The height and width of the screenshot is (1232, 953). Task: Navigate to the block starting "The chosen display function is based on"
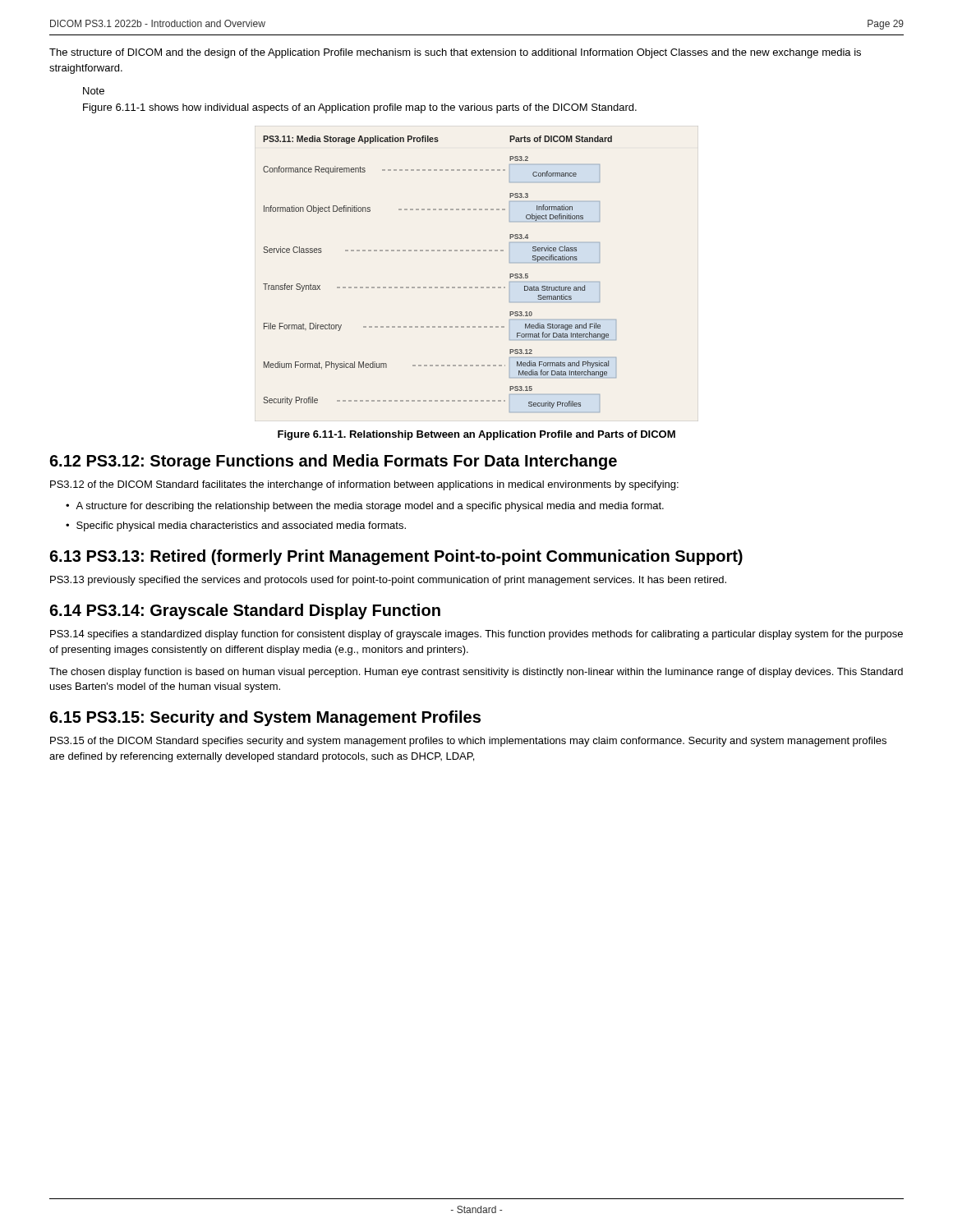tap(476, 679)
